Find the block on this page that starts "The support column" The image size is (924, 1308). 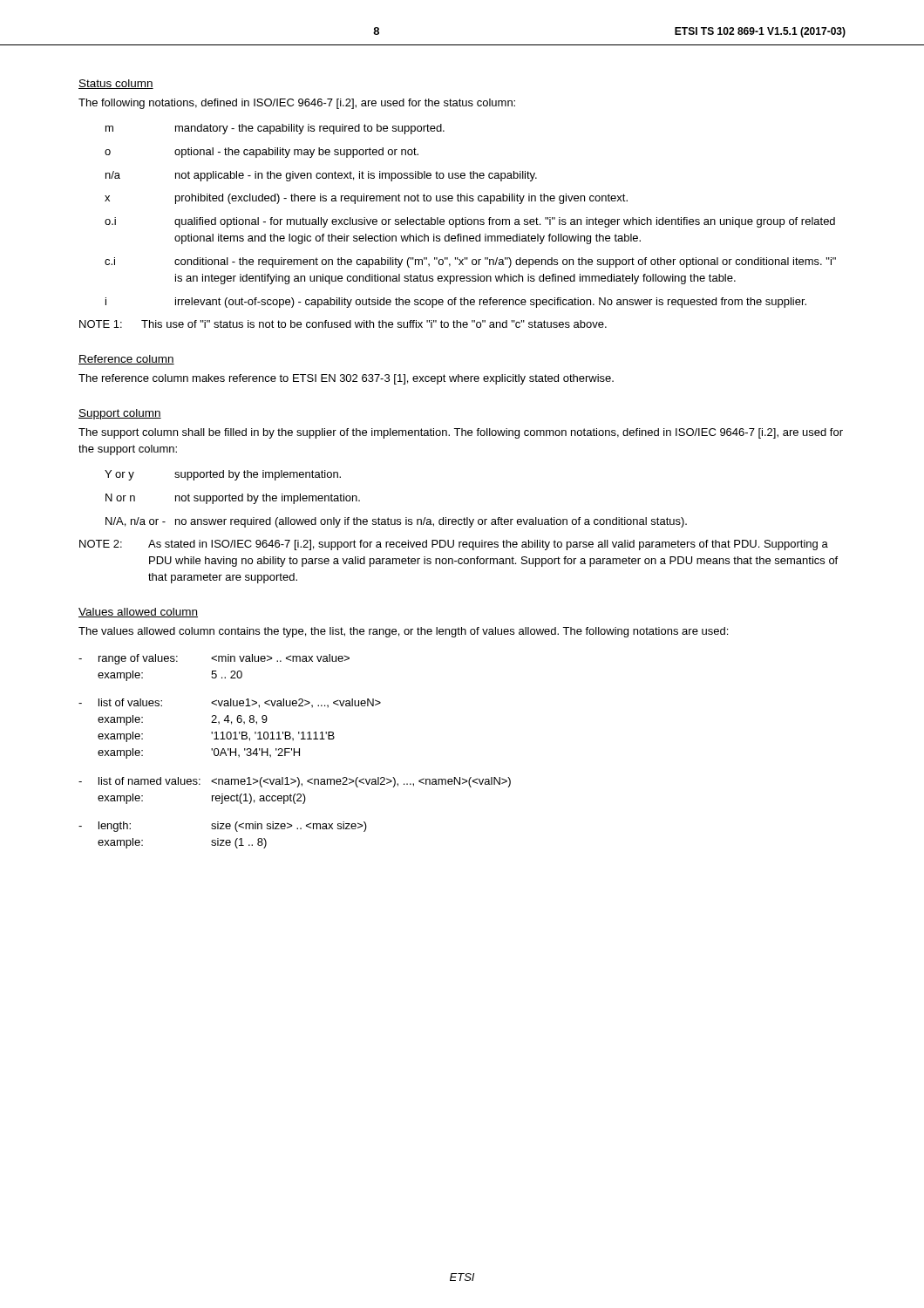pyautogui.click(x=461, y=440)
